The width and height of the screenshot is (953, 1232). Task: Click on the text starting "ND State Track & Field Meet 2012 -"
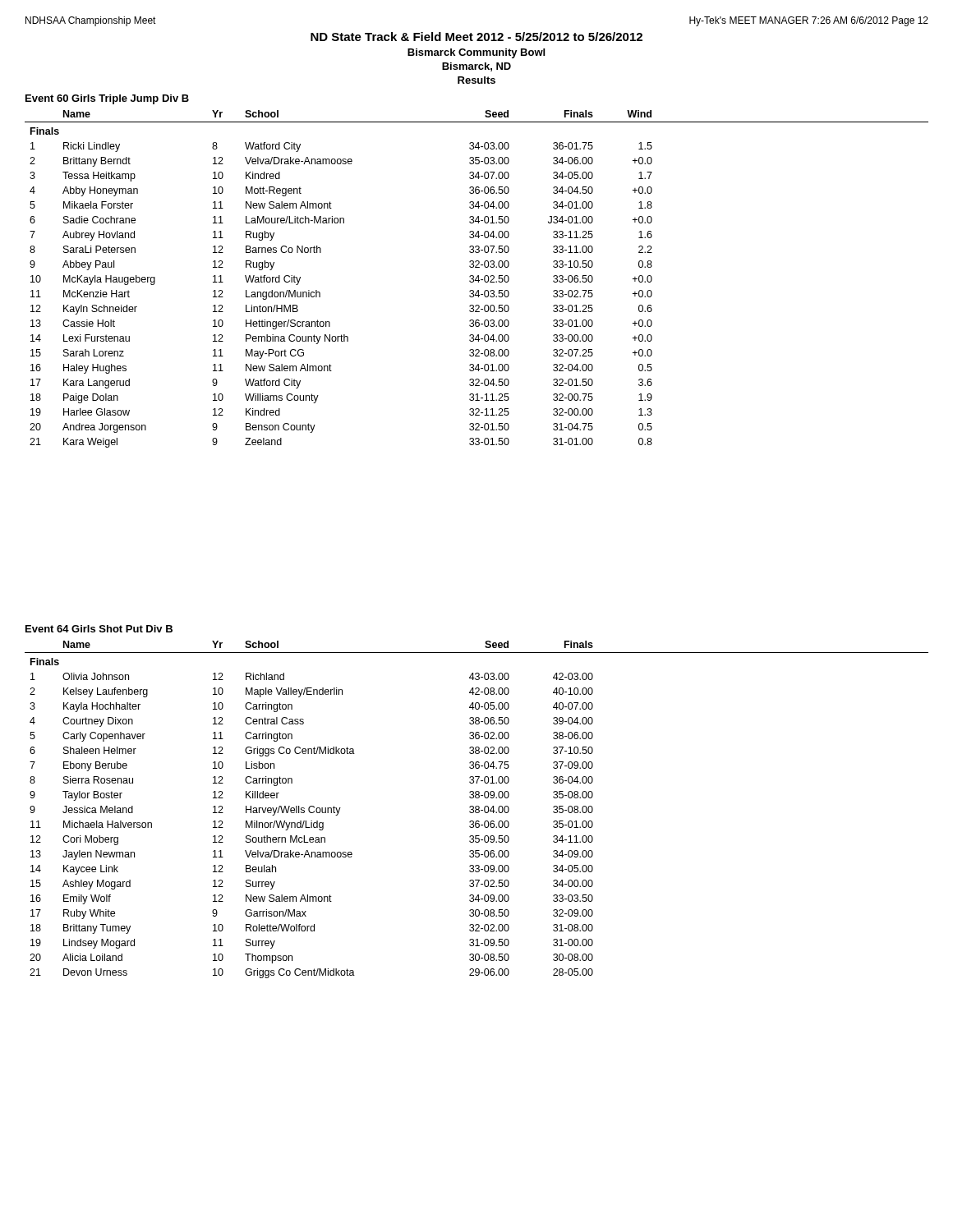click(476, 37)
